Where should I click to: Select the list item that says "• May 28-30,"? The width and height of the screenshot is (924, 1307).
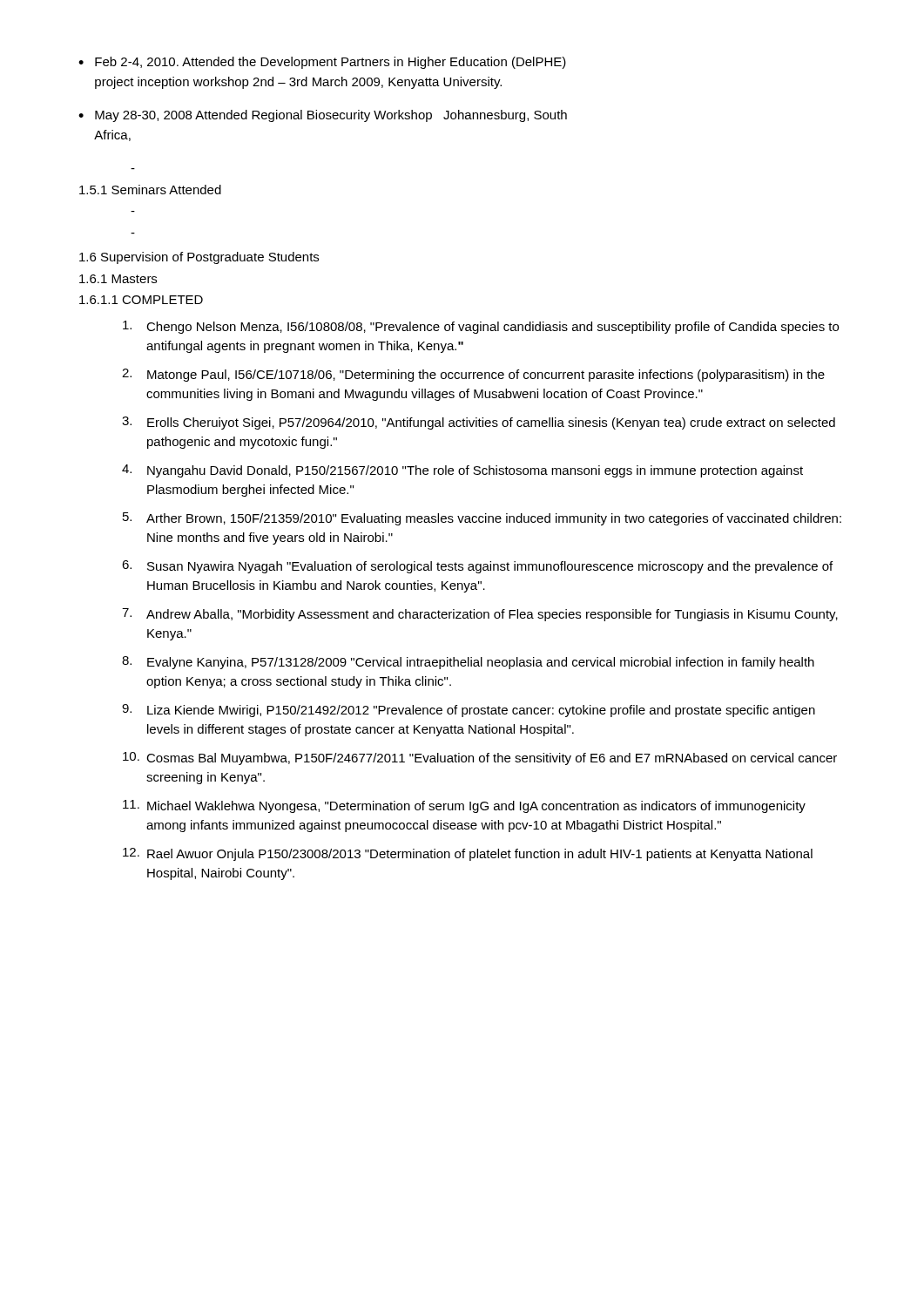pos(323,125)
